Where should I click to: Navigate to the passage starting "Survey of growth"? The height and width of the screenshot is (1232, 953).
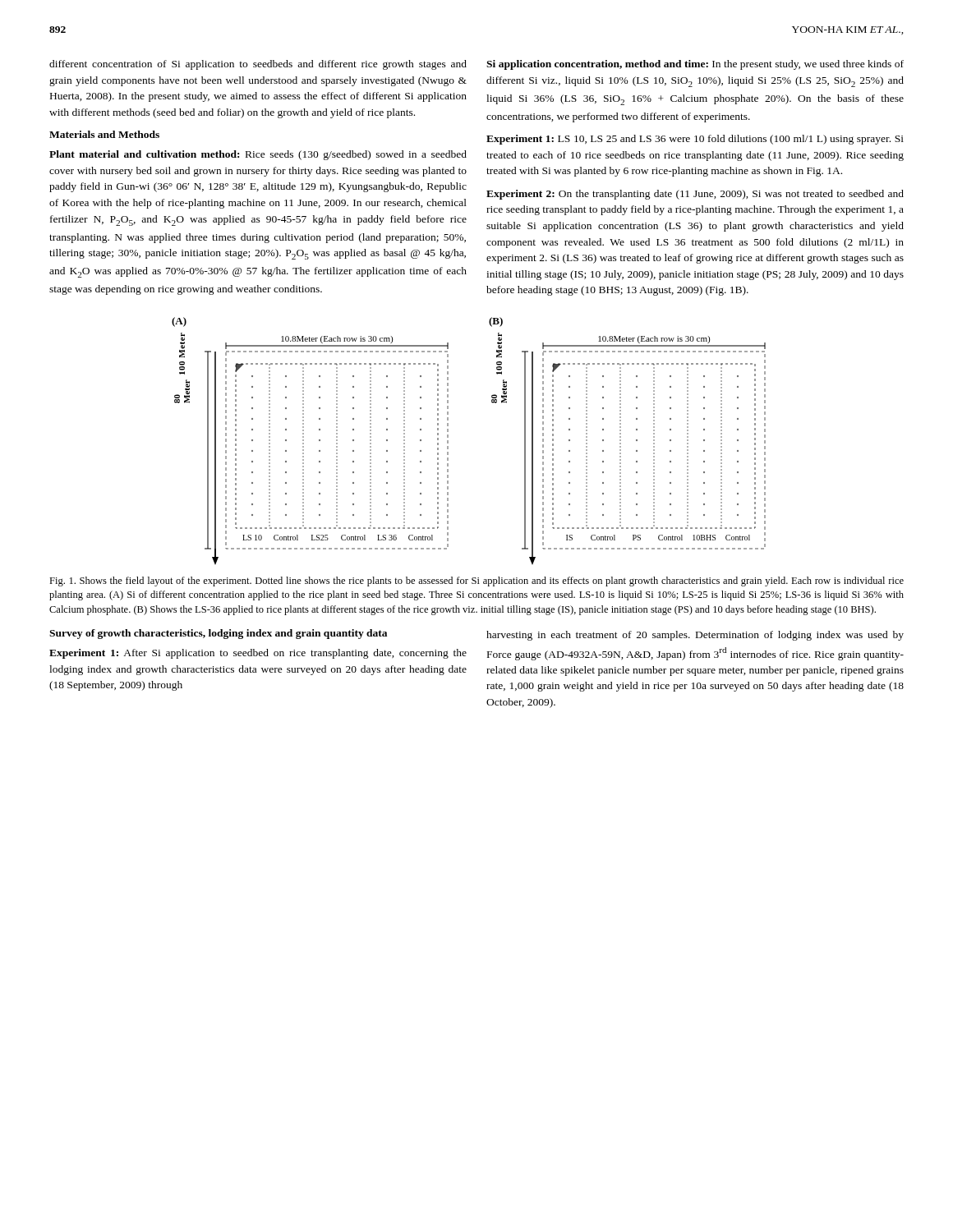(218, 633)
